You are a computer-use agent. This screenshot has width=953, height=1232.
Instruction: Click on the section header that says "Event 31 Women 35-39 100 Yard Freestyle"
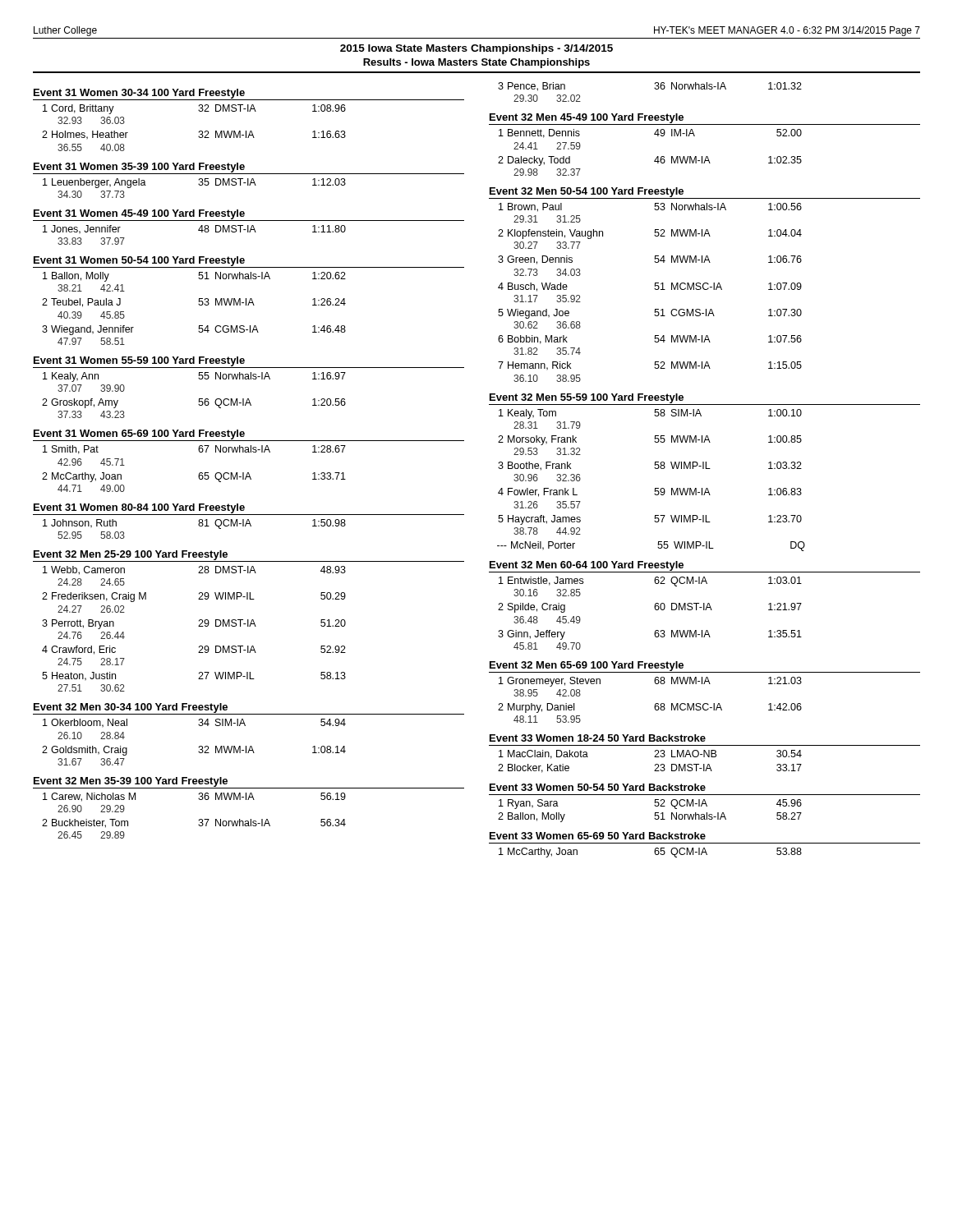pos(139,166)
